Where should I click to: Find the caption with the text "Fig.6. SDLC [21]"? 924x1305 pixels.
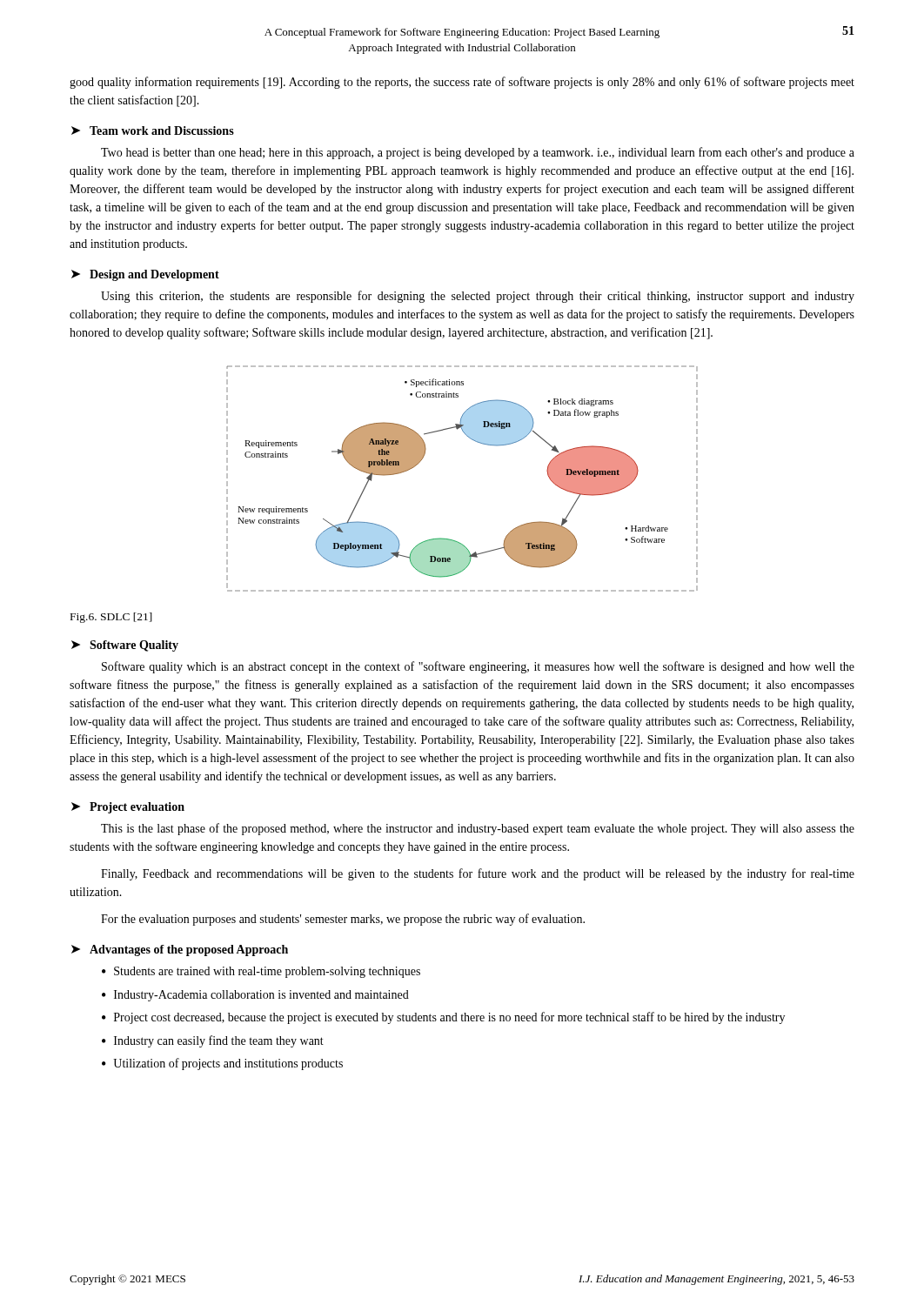pyautogui.click(x=111, y=617)
